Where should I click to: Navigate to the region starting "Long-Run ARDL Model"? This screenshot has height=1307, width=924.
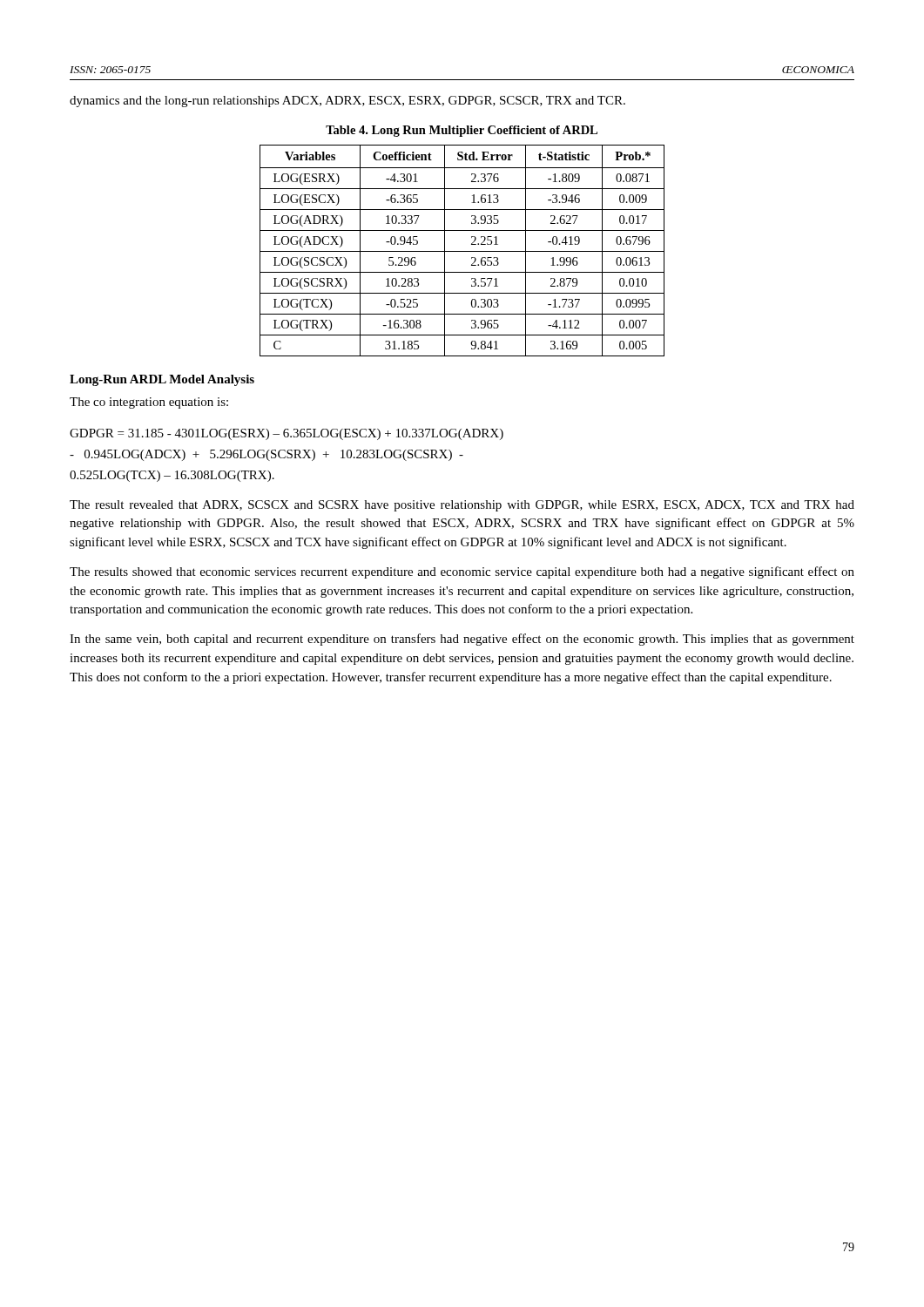point(162,379)
